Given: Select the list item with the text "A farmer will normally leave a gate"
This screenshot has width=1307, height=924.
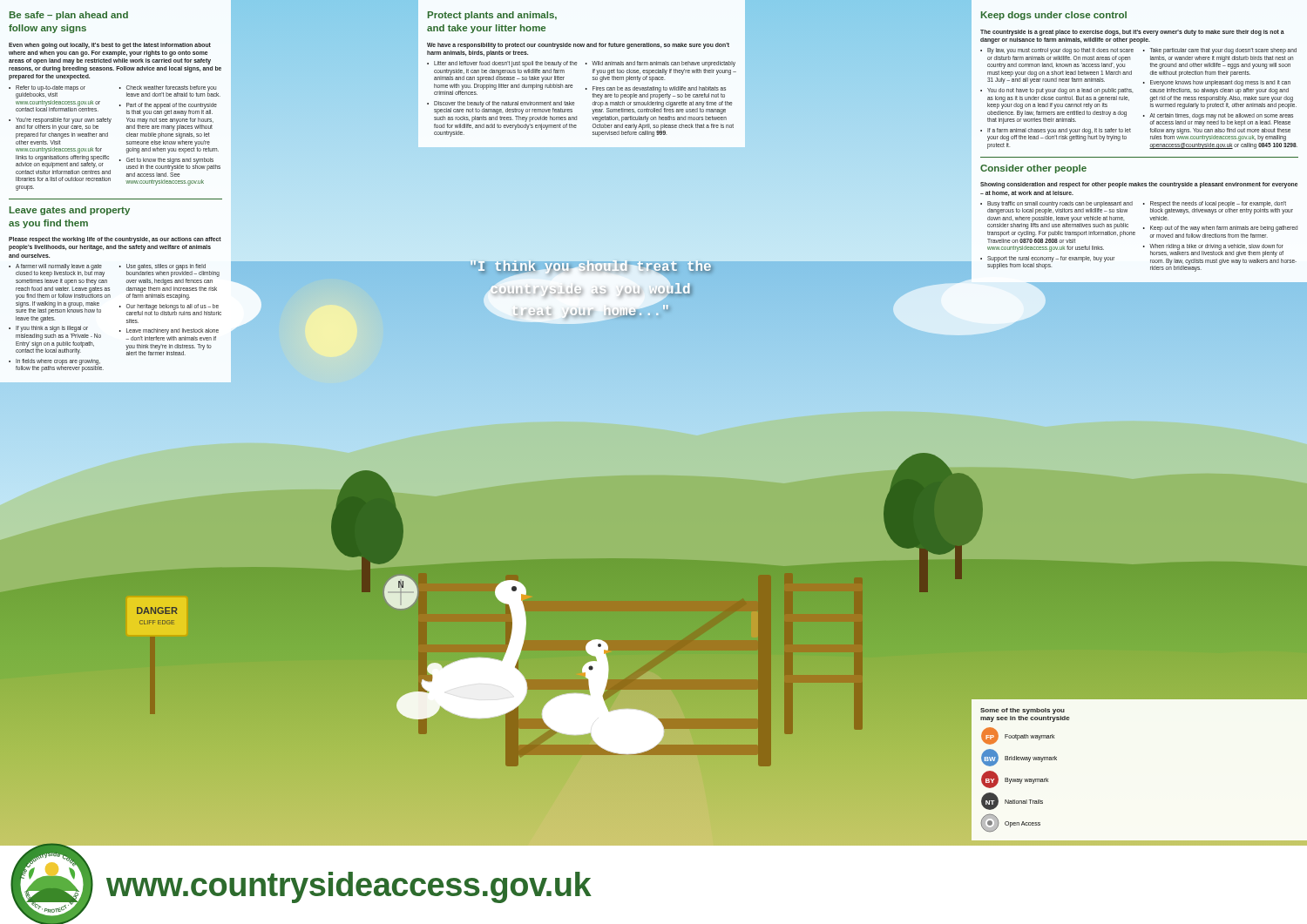Looking at the screenshot, I should (x=60, y=293).
